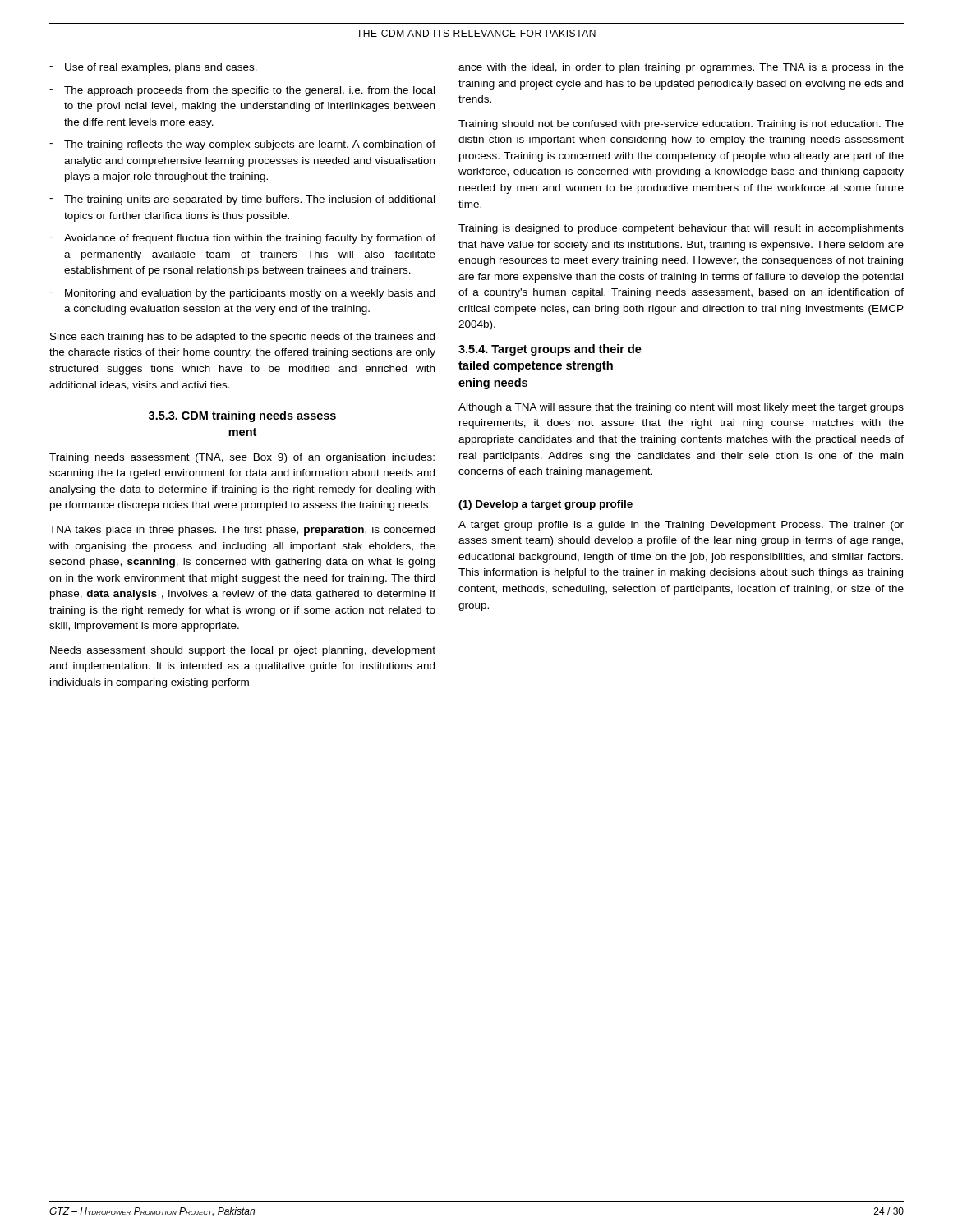Locate the block of text that opens with "- The training units are separated by time"
Image resolution: width=953 pixels, height=1232 pixels.
tap(242, 207)
